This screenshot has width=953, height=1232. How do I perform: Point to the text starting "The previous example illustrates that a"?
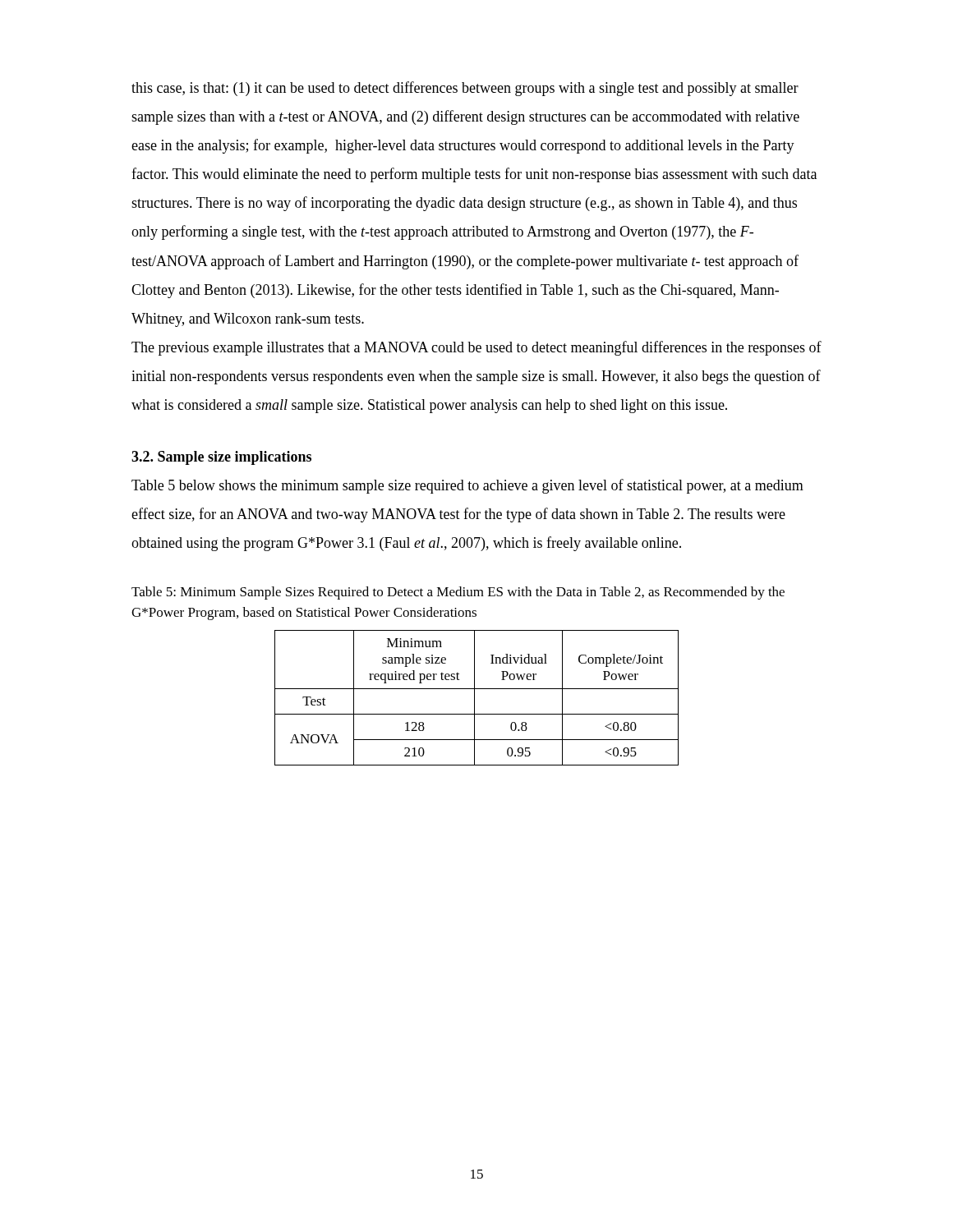476,377
